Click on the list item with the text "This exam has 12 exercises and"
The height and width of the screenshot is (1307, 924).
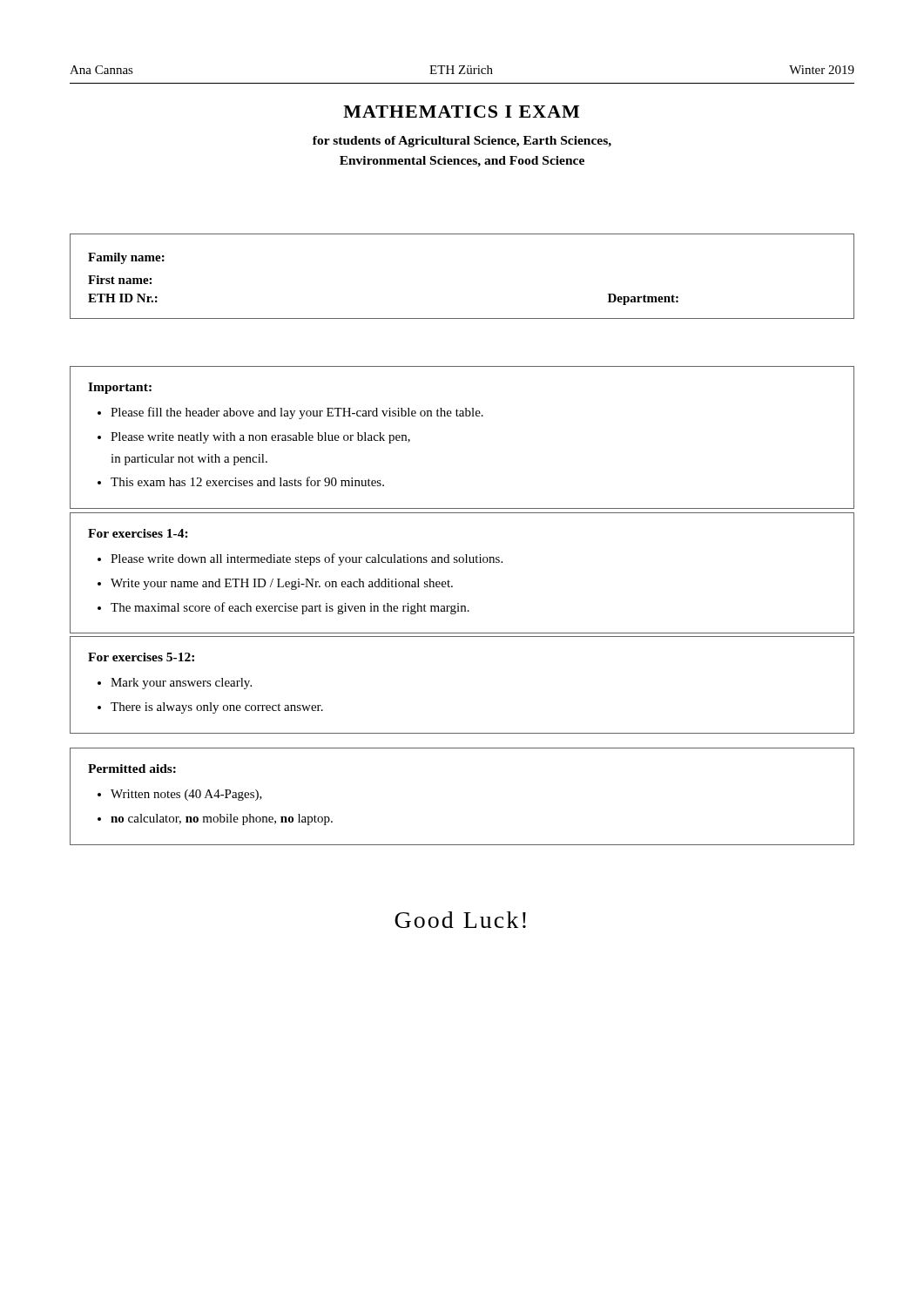248,482
